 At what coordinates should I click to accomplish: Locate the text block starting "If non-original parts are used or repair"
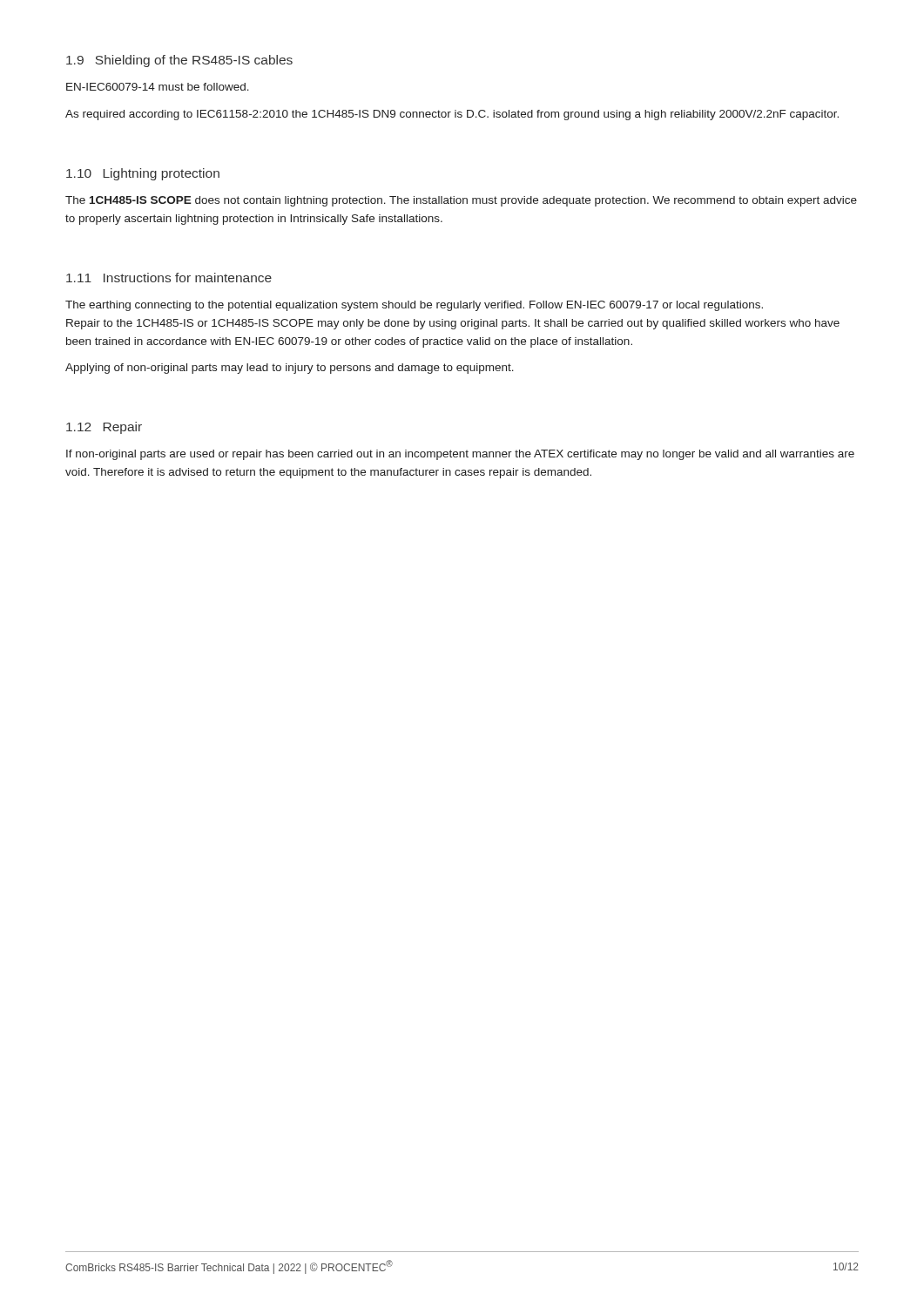[x=460, y=463]
